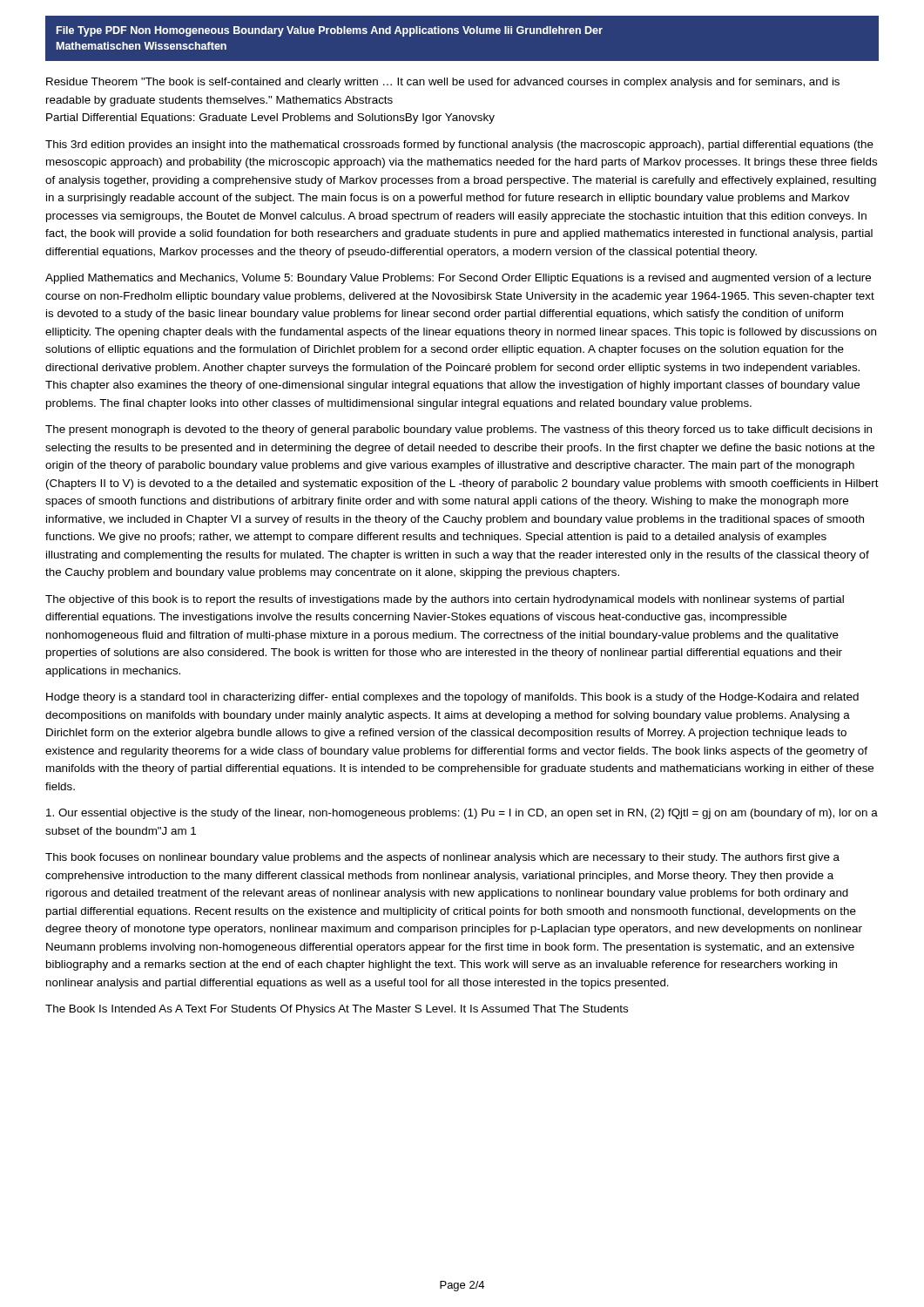Image resolution: width=924 pixels, height=1307 pixels.
Task: Locate the text block starting "This book focuses on nonlinear boundary value"
Action: (454, 920)
